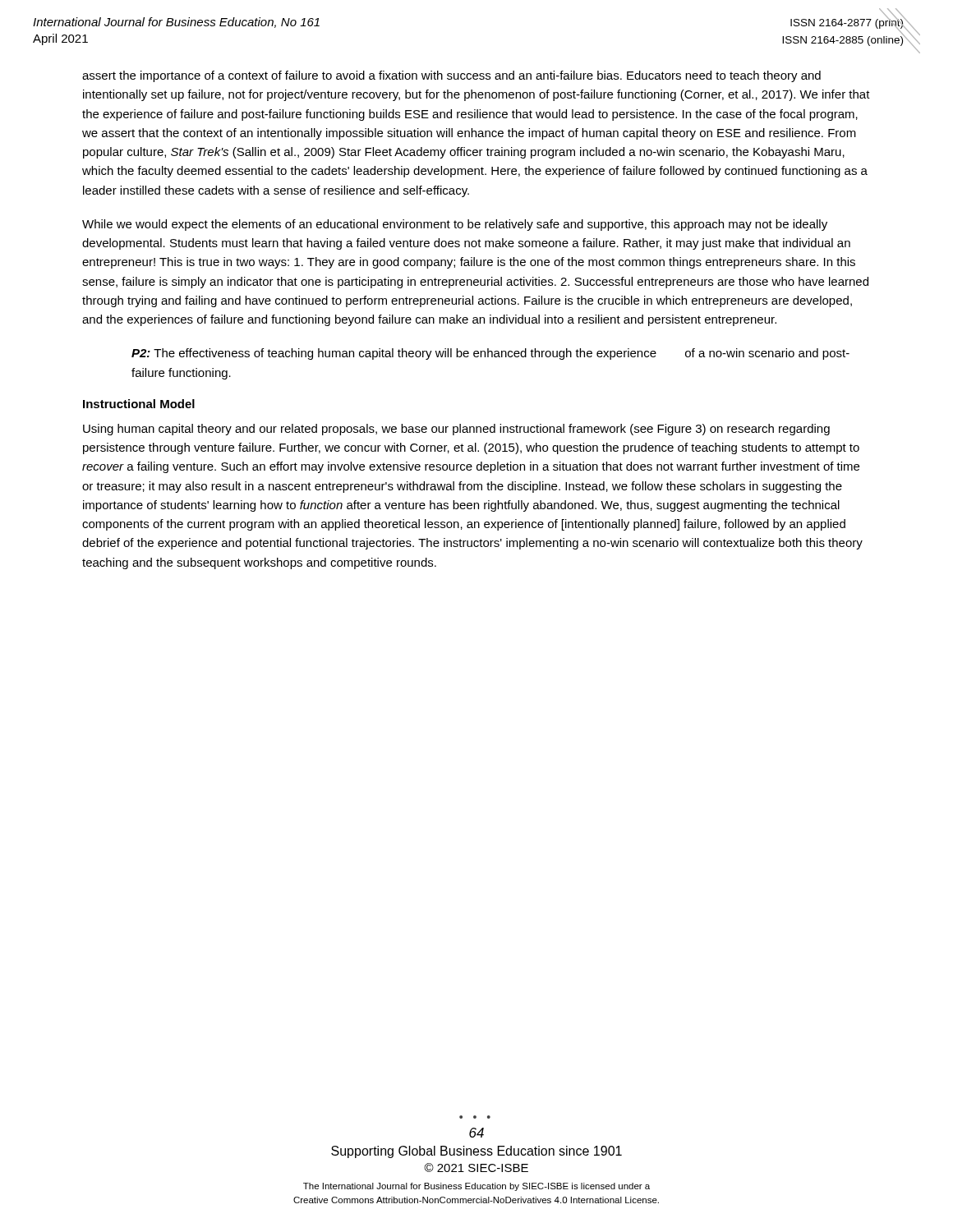Viewport: 953px width, 1232px height.
Task: Locate the block of text that opens with "assert the importance of"
Action: pyautogui.click(x=476, y=132)
